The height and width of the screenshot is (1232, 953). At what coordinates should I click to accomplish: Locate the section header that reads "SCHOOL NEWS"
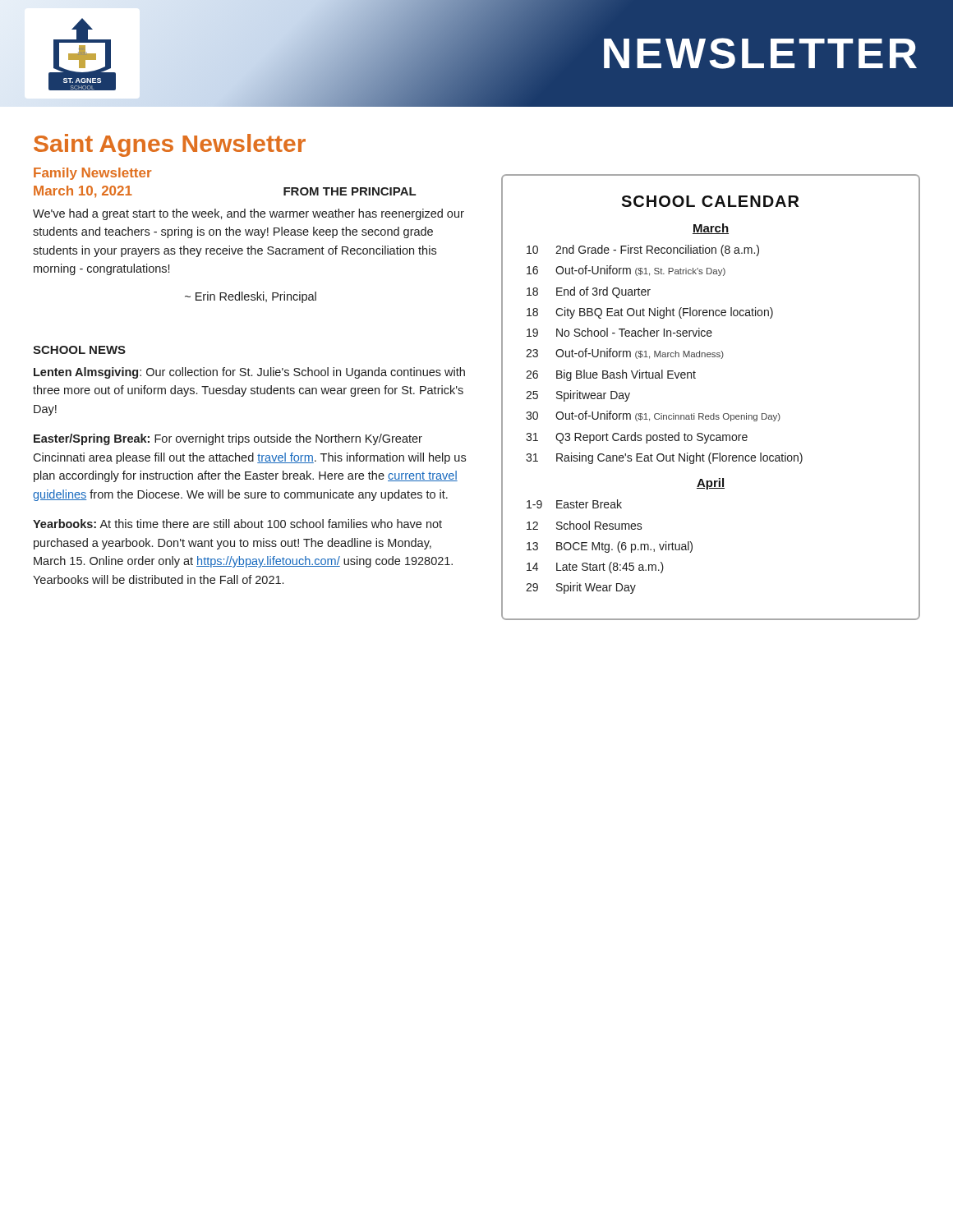click(x=79, y=349)
